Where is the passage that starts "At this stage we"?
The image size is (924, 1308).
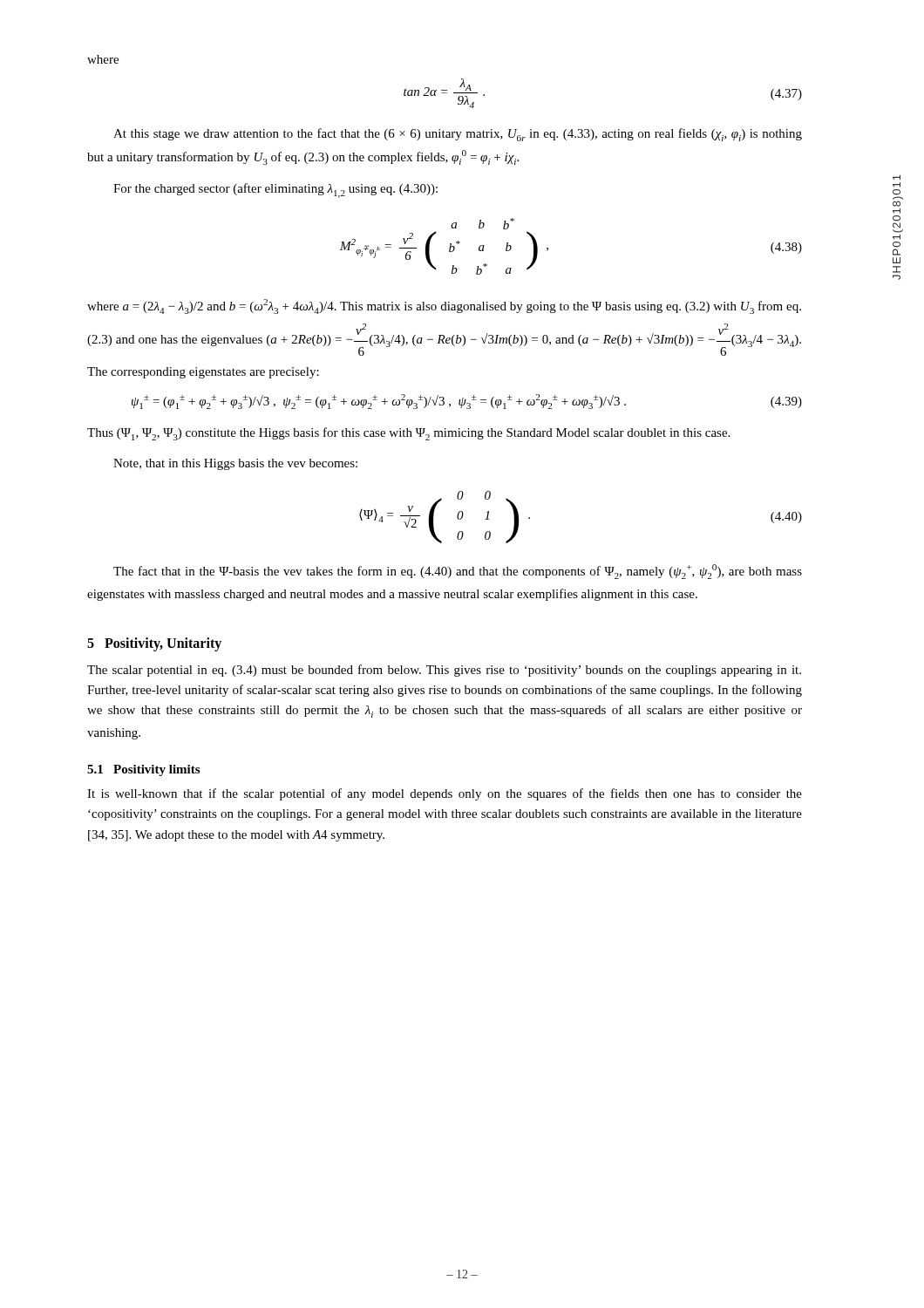point(445,147)
